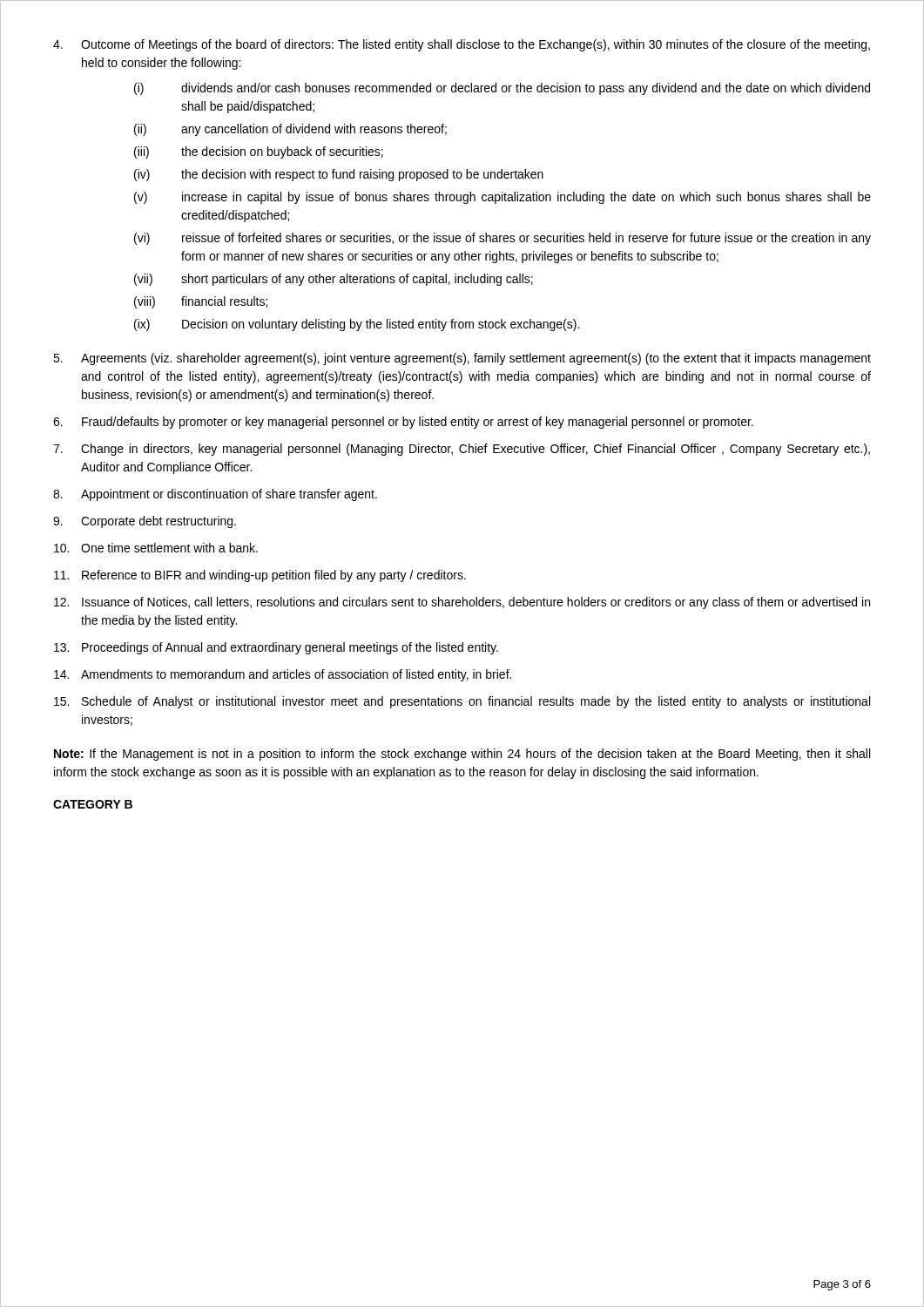The width and height of the screenshot is (924, 1307).
Task: Point to the block starting "9. Corporate debt restructuring."
Action: (x=145, y=522)
